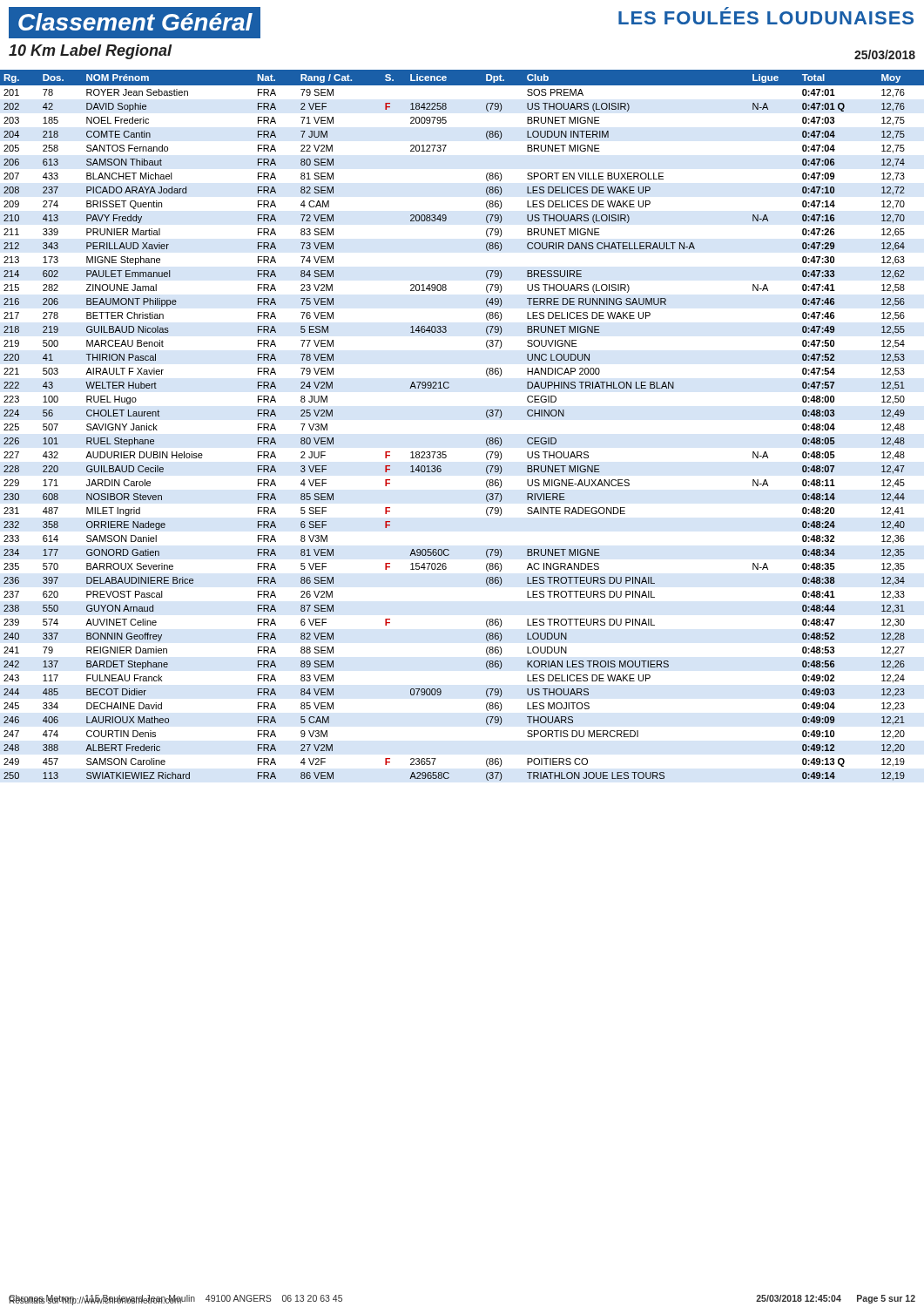Find the text block starting "10 Km Label Regional"
Viewport: 924px width, 1307px height.
pyautogui.click(x=90, y=51)
